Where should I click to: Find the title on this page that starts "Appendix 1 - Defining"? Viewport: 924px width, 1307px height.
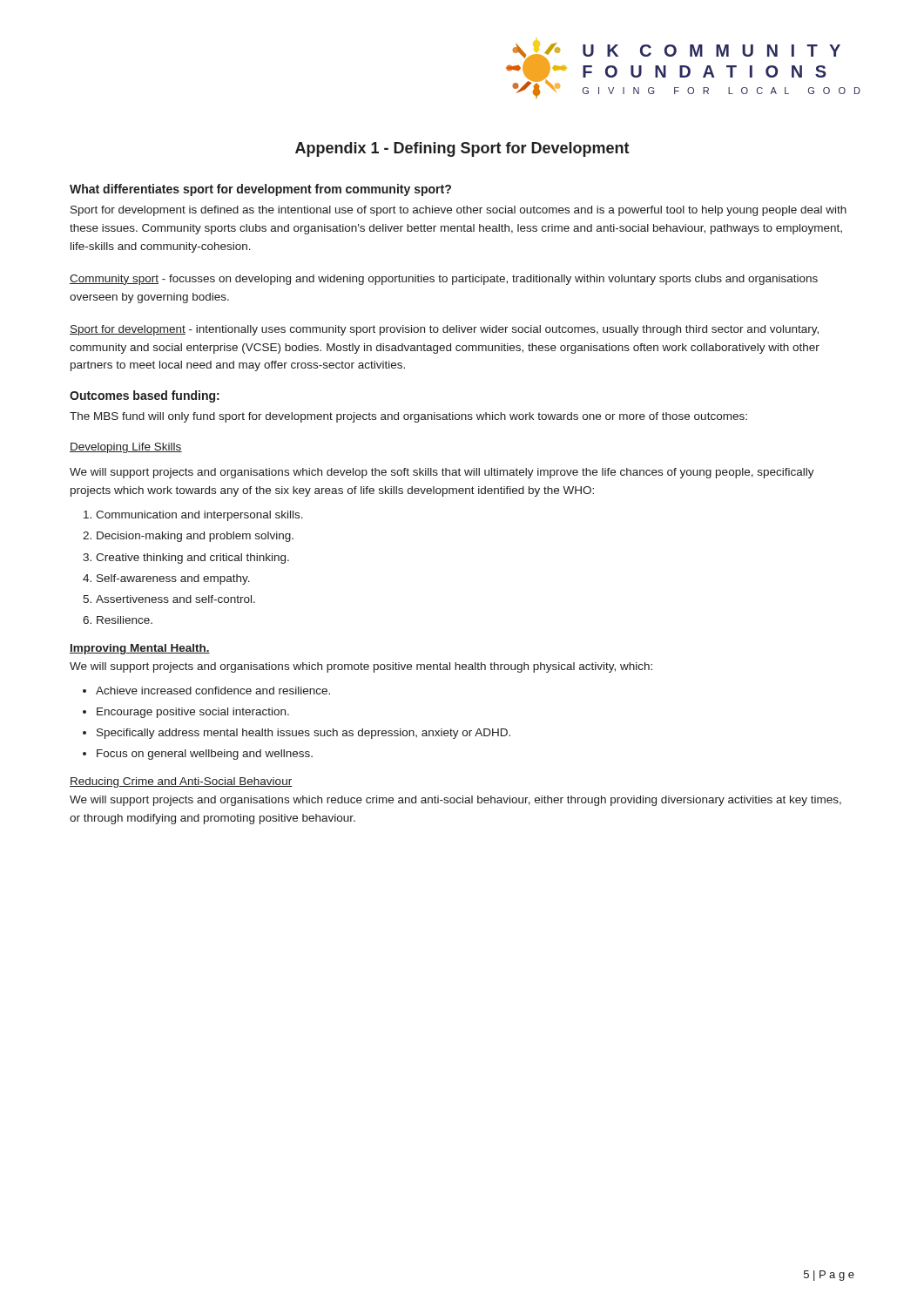(x=462, y=148)
